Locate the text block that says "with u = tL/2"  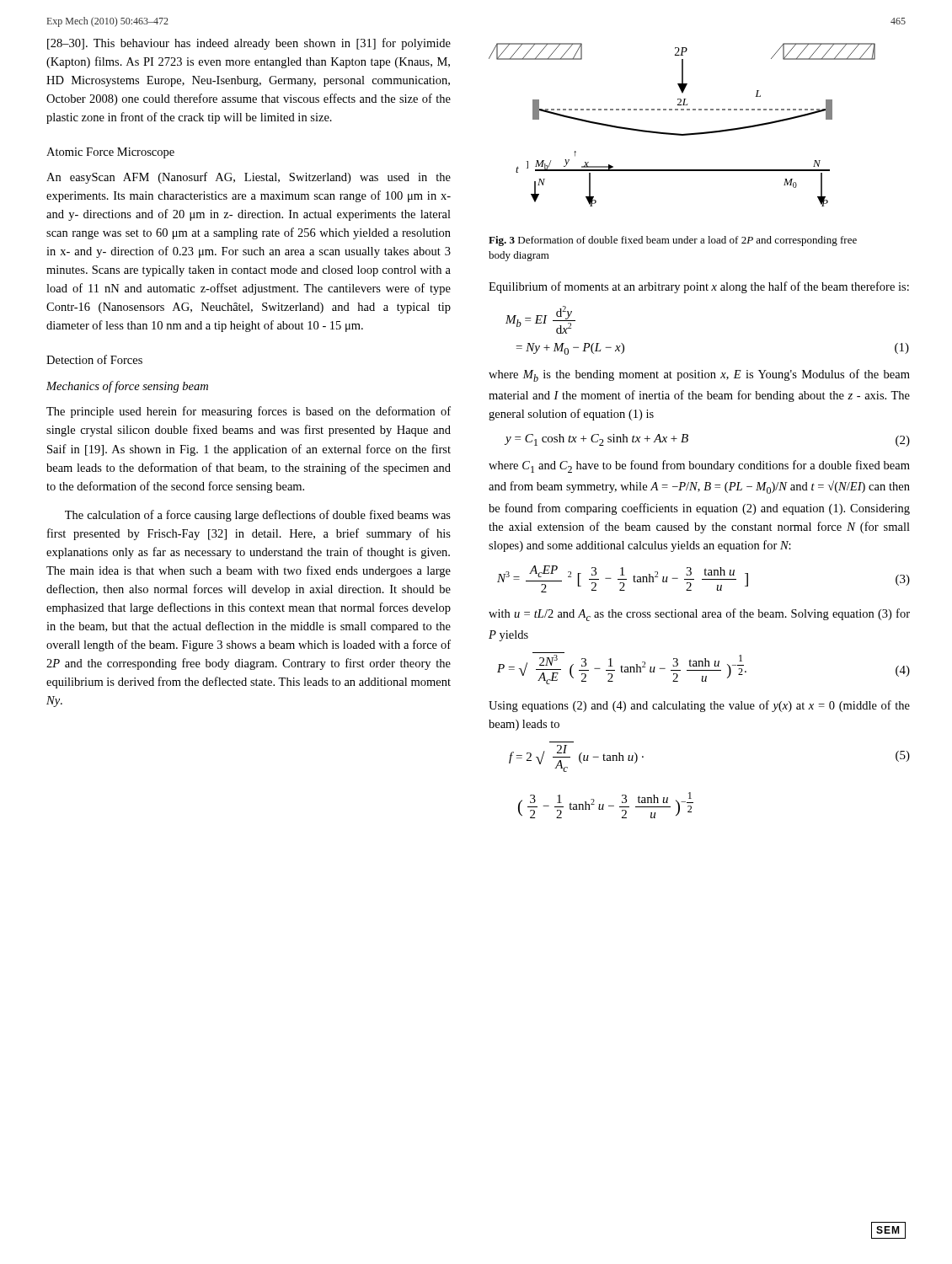pyautogui.click(x=699, y=624)
